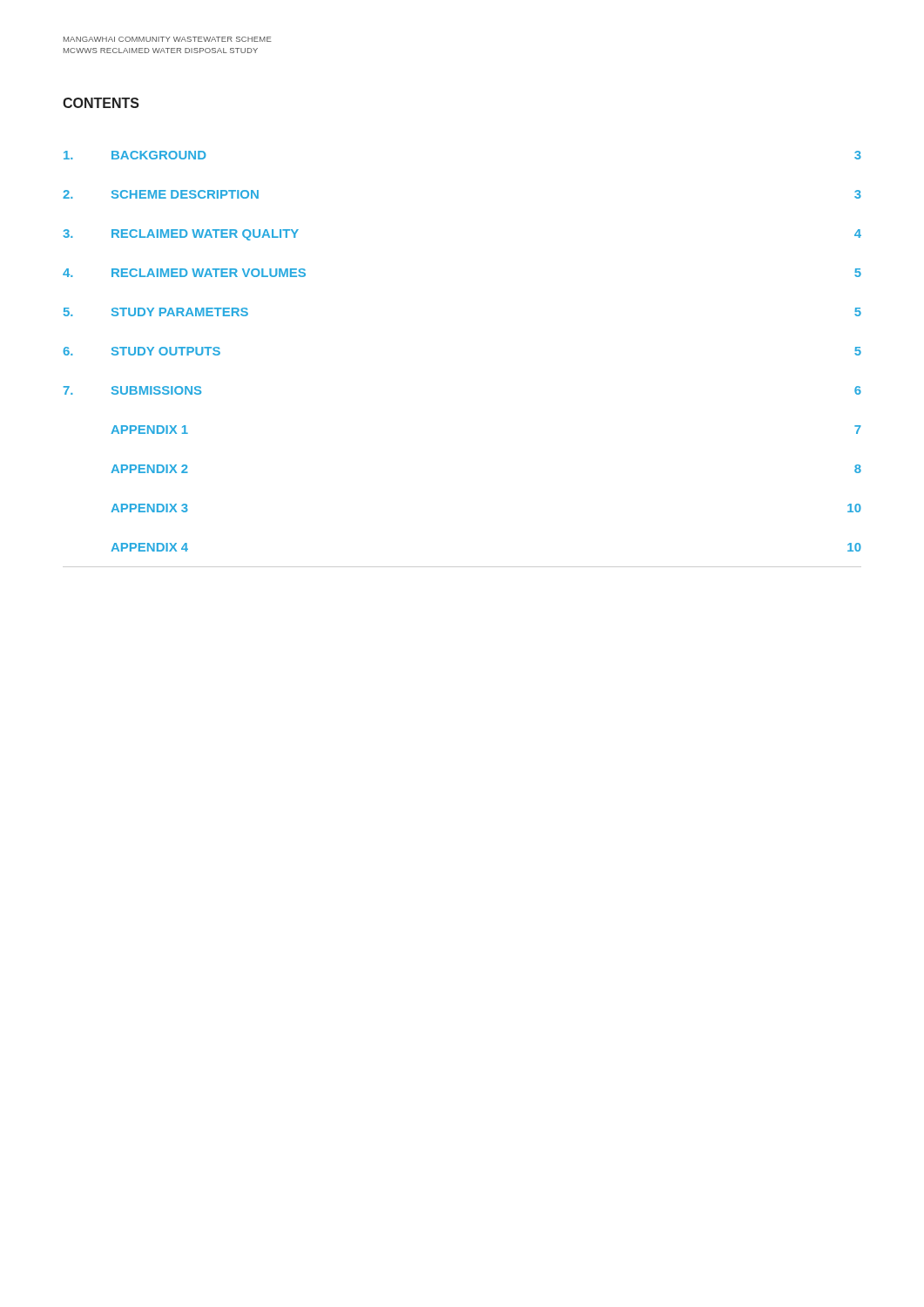This screenshot has width=924, height=1307.
Task: Click on the element starting "2. SCHEME DESCRIPTION 3"
Action: pyautogui.click(x=67, y=194)
